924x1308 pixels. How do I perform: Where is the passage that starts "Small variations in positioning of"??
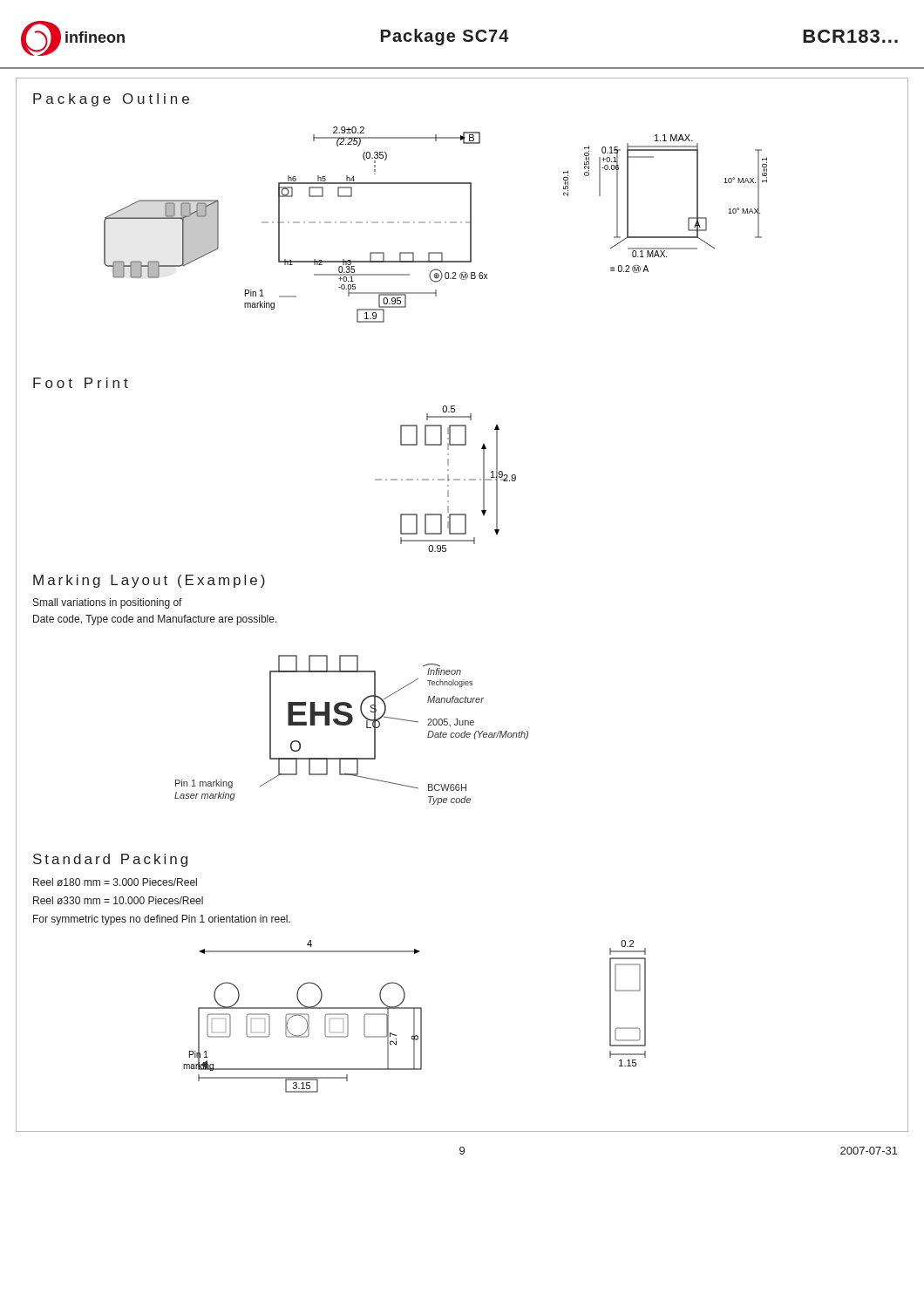[x=155, y=611]
